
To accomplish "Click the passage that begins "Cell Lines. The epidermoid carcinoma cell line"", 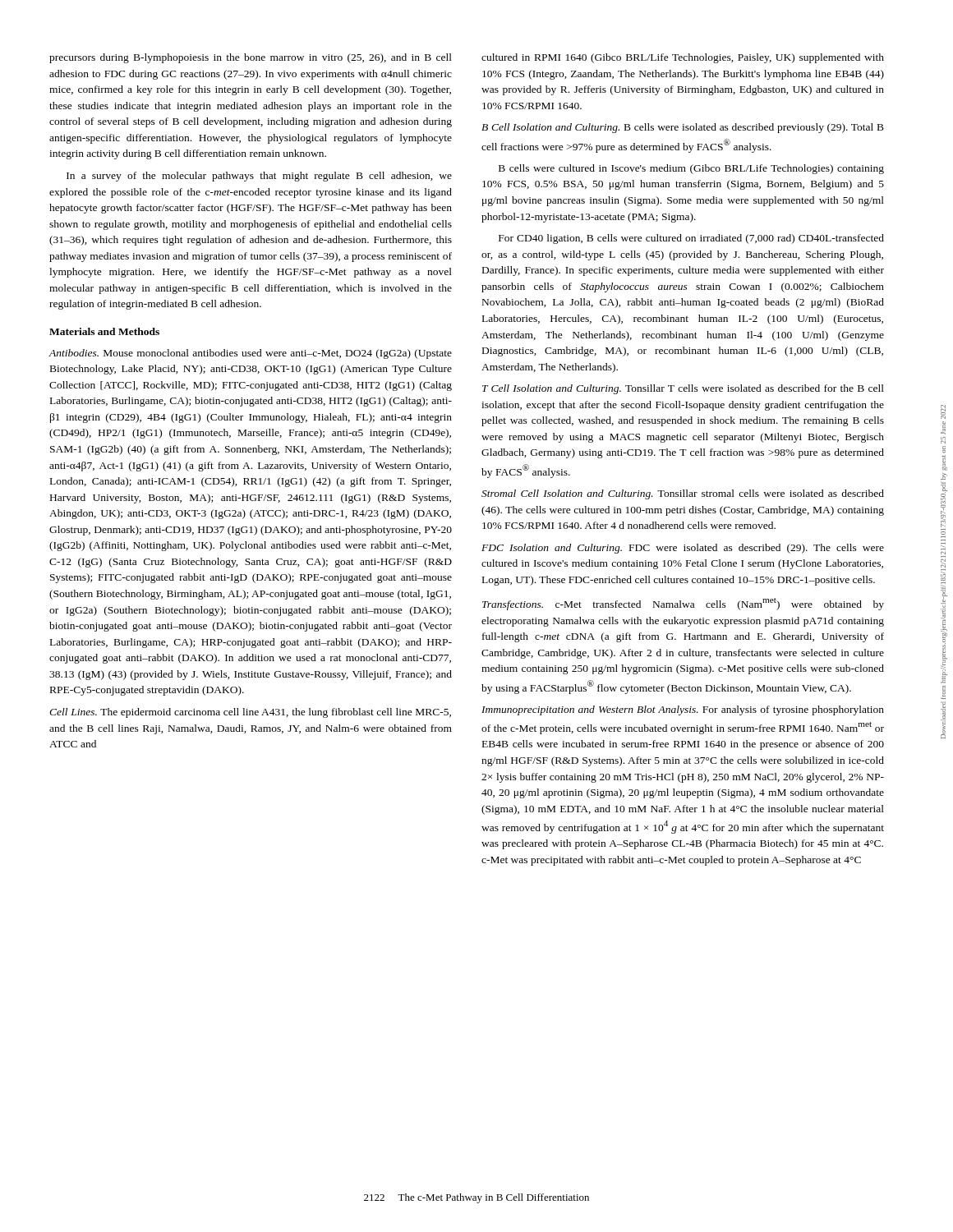I will [251, 728].
